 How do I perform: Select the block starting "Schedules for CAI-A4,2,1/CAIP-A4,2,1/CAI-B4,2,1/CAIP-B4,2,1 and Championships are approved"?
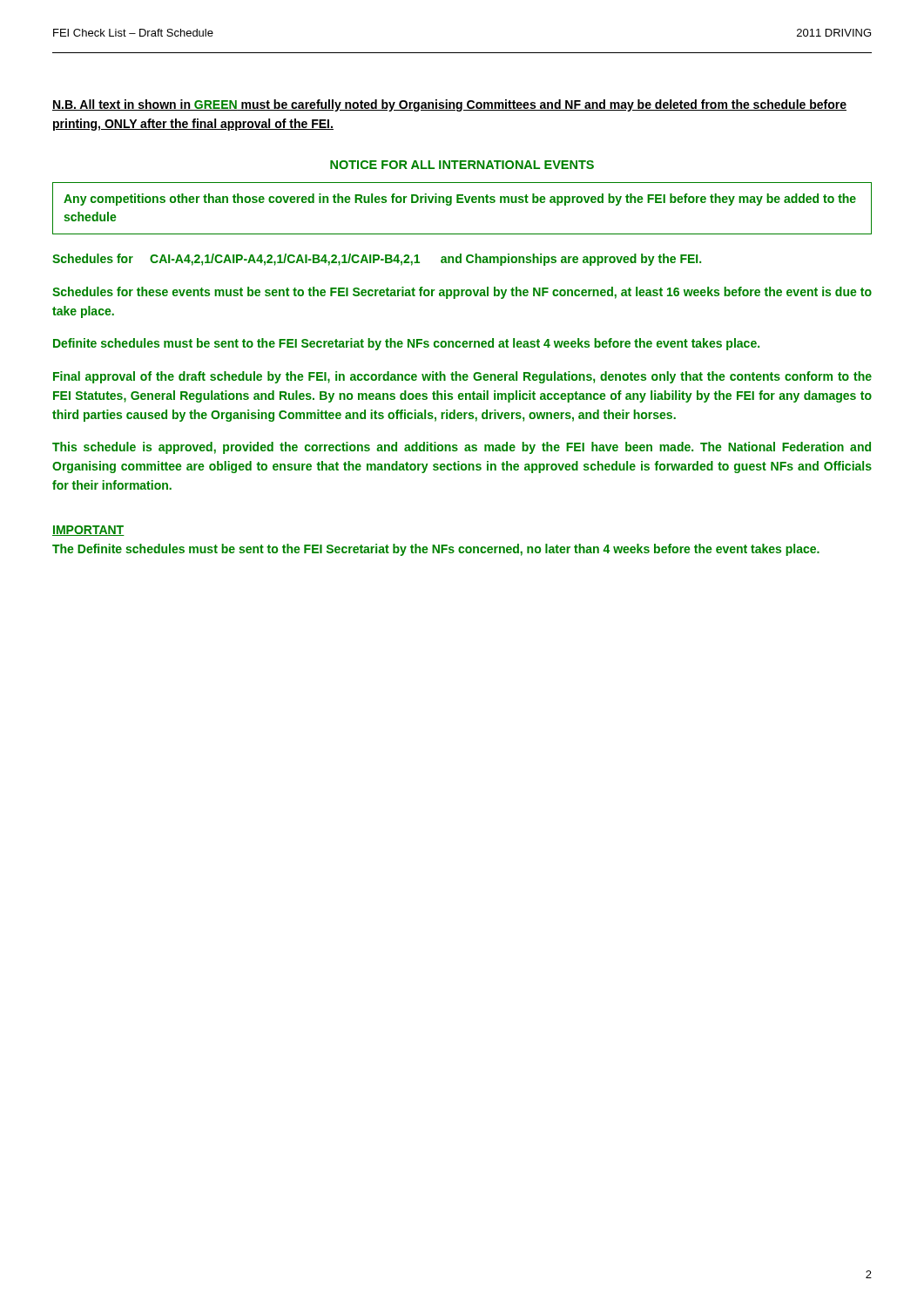point(377,259)
